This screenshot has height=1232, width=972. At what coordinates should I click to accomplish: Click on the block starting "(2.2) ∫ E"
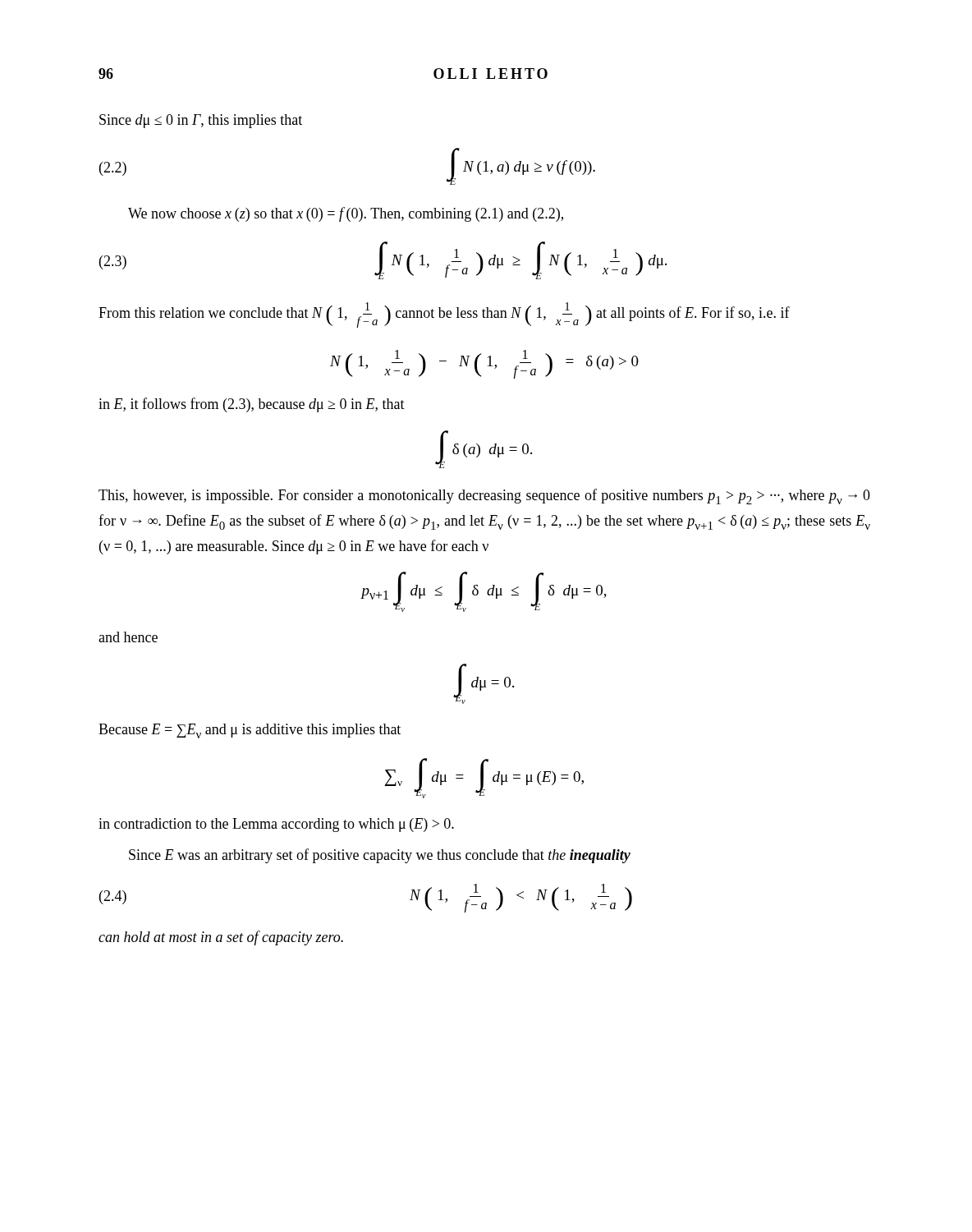[x=484, y=168]
